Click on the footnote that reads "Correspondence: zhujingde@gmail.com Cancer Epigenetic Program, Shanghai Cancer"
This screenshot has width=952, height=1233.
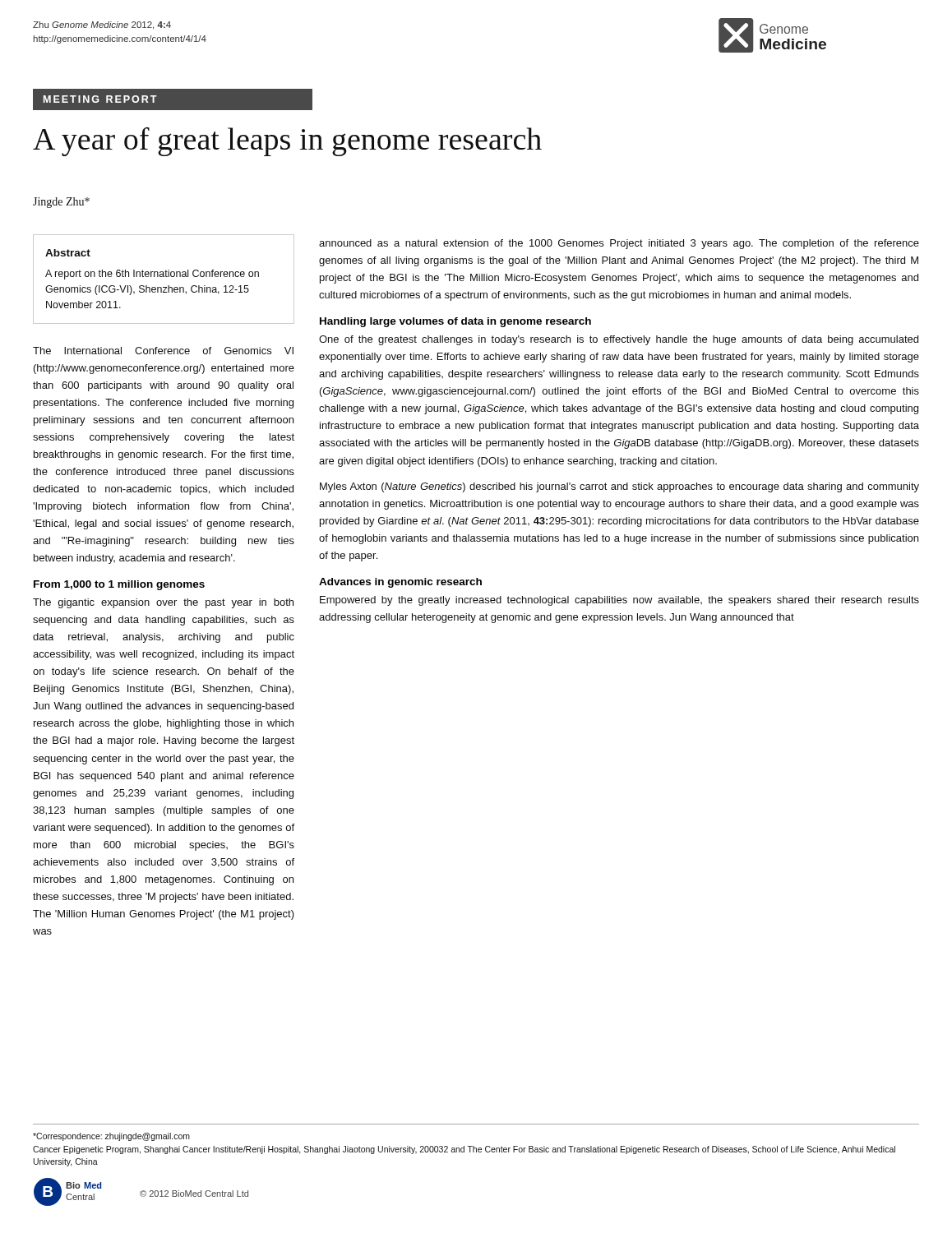(x=464, y=1149)
